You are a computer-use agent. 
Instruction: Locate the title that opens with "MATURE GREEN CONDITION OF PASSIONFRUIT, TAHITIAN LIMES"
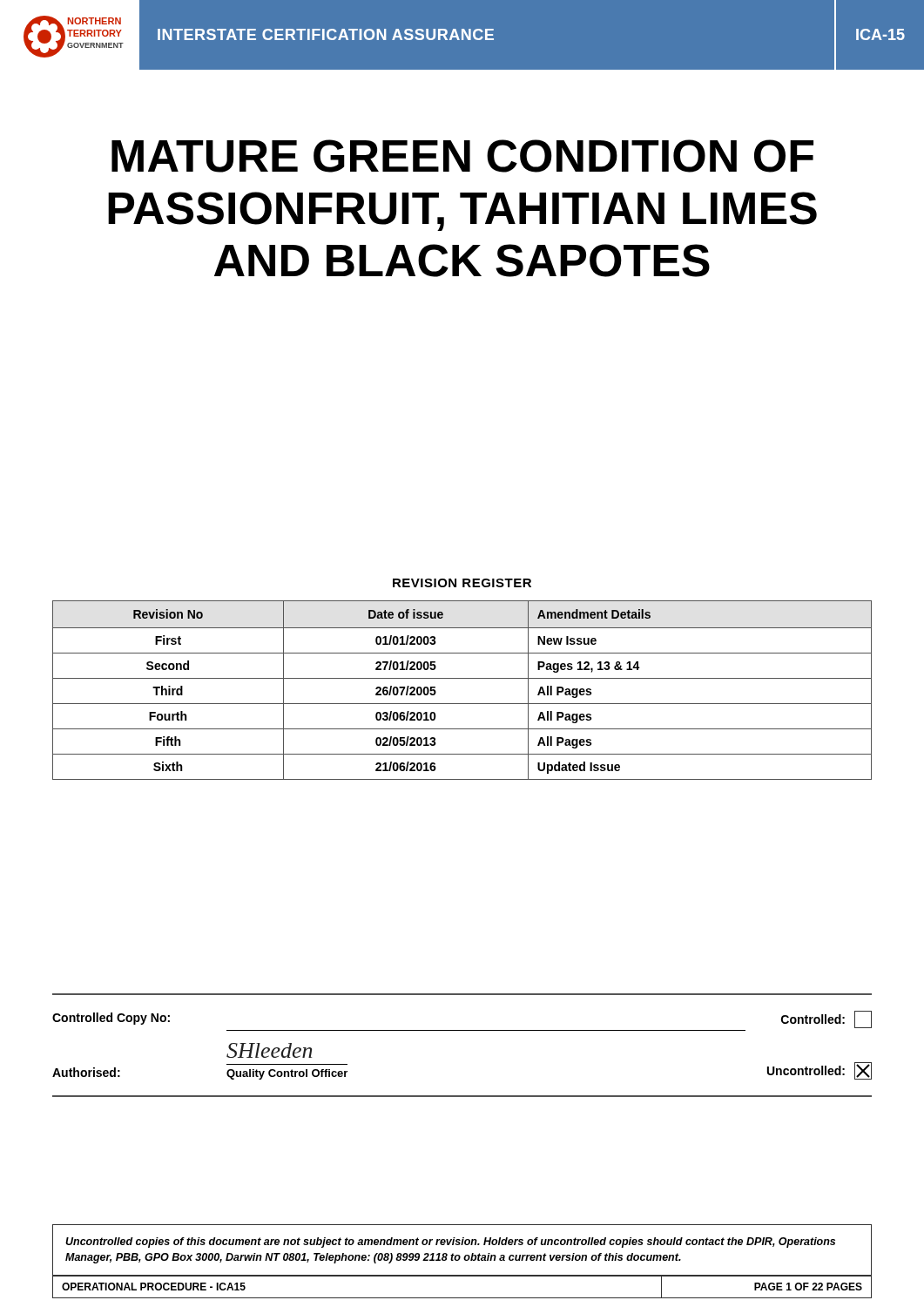pyautogui.click(x=462, y=209)
